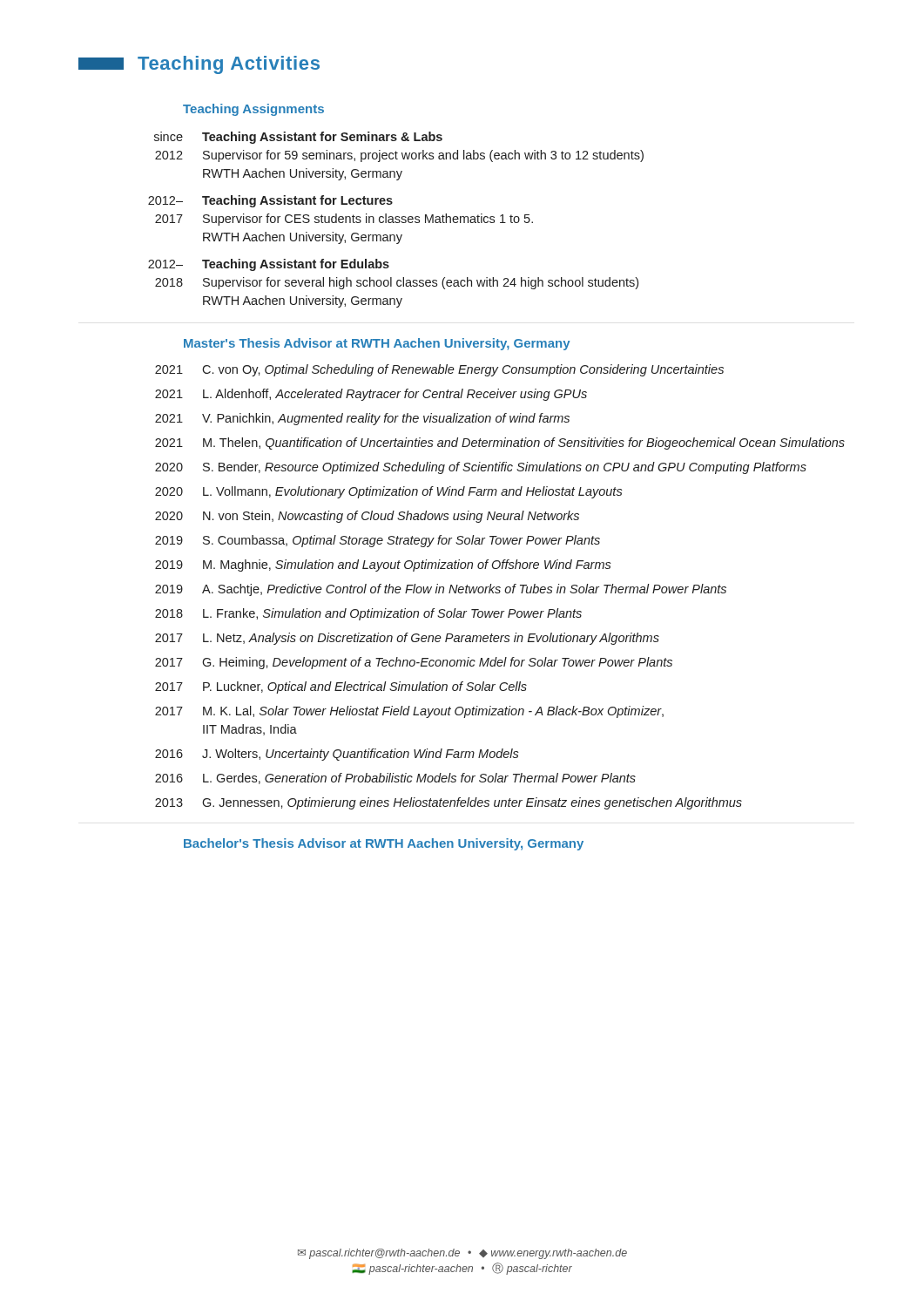Point to the block beginning "2019 M. Maghnie, Simulation and Layout Optimization"
The image size is (924, 1307).
(x=466, y=565)
